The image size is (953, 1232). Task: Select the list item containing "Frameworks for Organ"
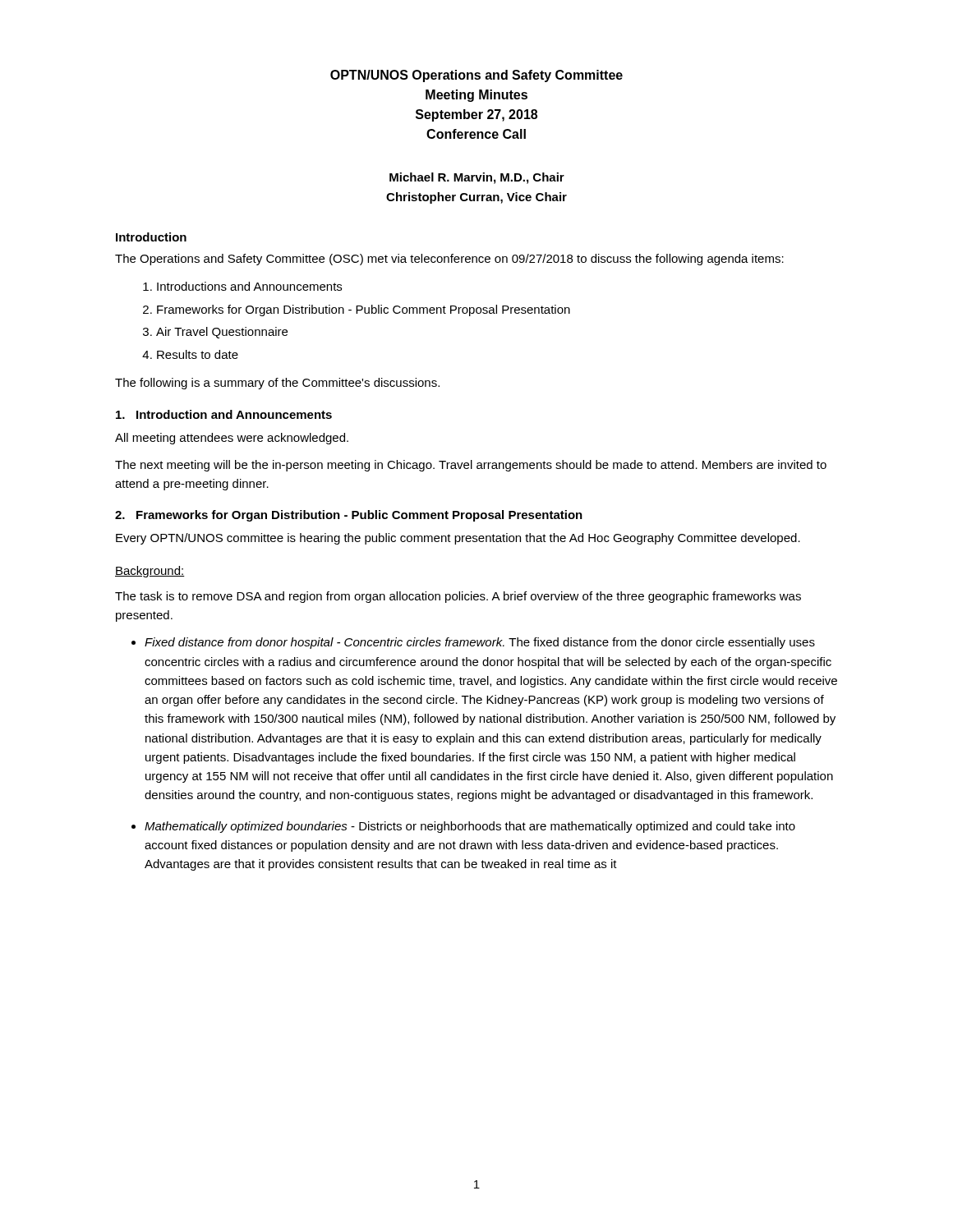pos(363,309)
